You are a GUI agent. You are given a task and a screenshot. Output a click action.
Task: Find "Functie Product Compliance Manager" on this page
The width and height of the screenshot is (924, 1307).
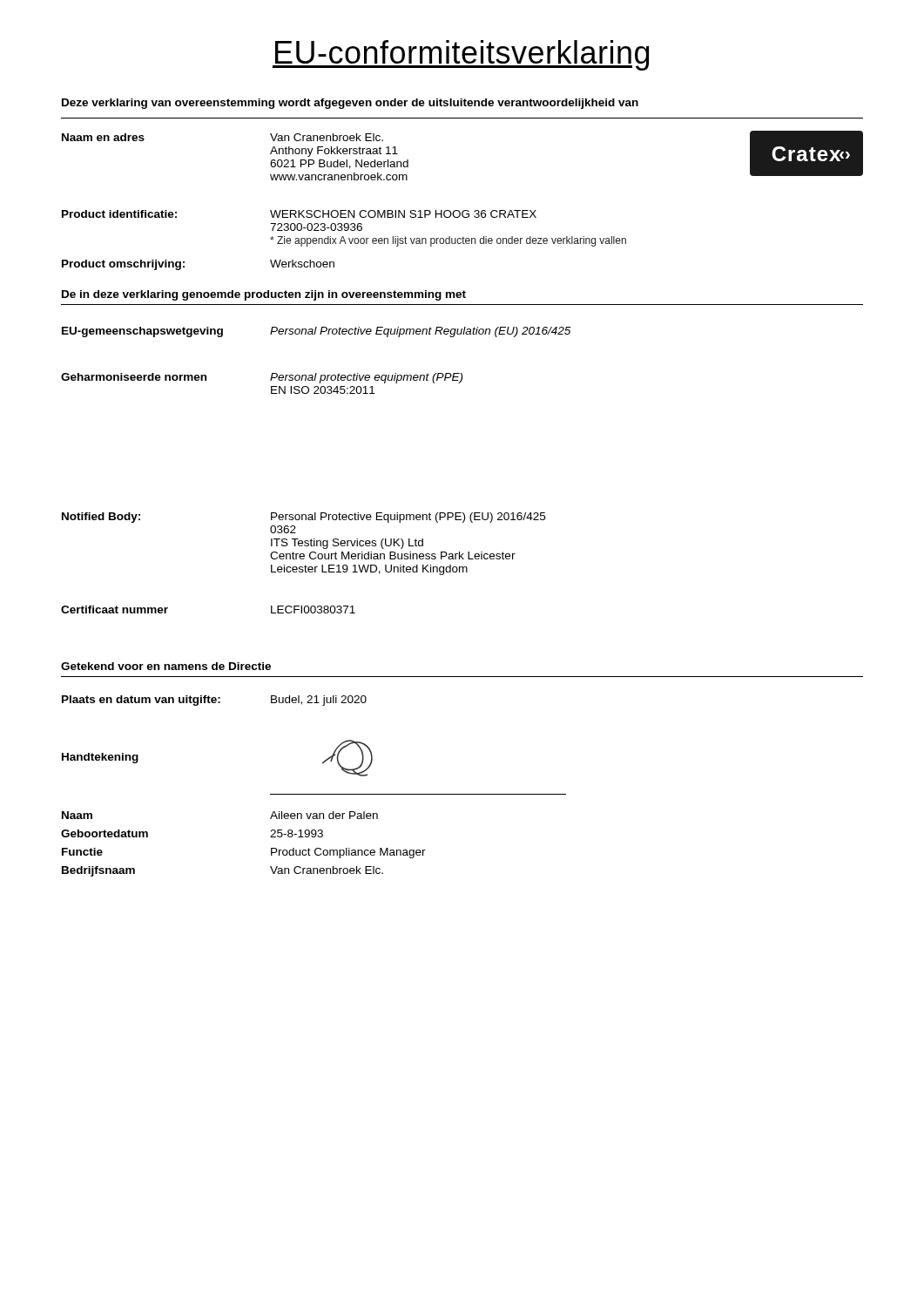click(78, 853)
